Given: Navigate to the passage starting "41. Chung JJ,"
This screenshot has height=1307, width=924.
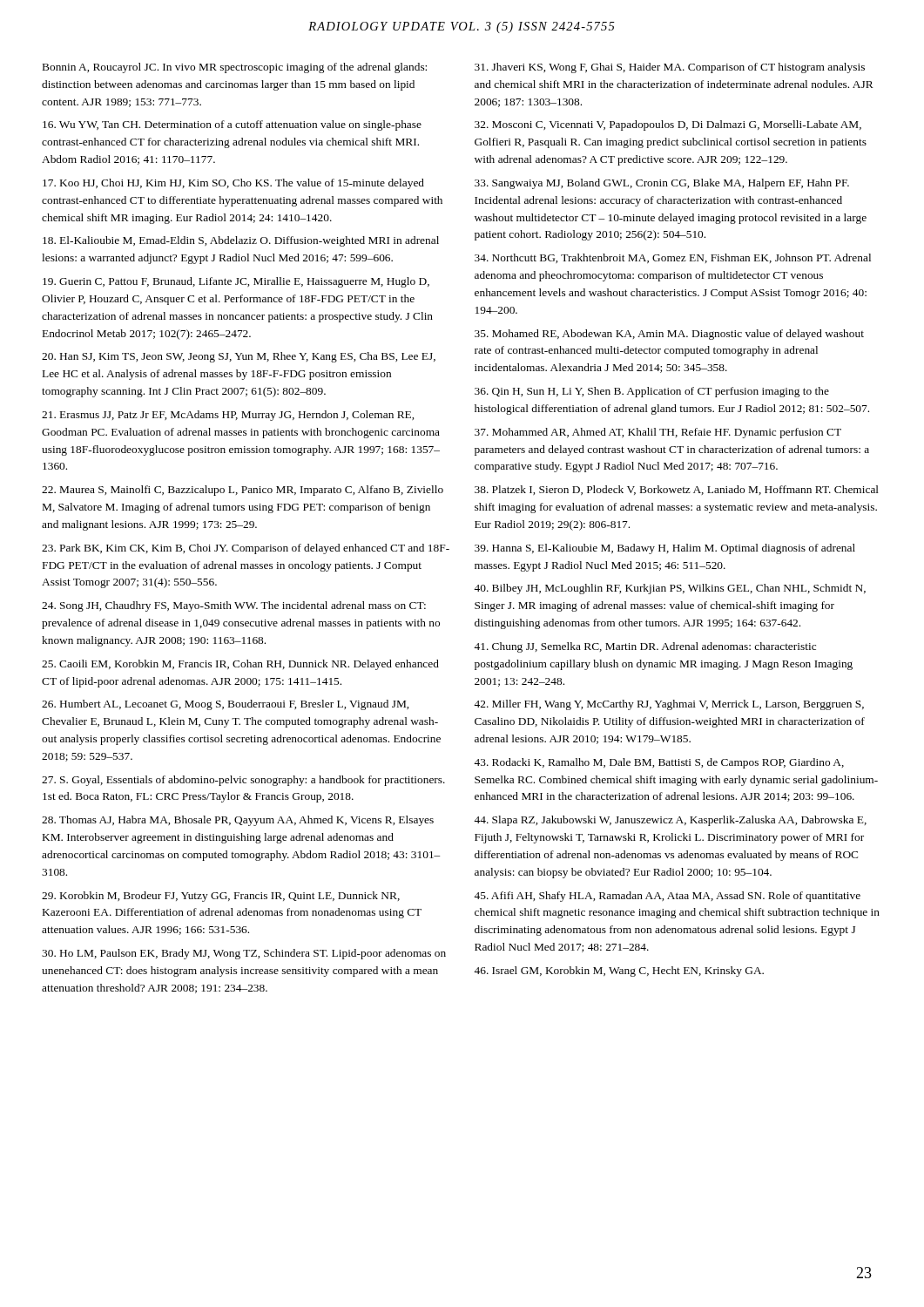Looking at the screenshot, I should pos(664,663).
